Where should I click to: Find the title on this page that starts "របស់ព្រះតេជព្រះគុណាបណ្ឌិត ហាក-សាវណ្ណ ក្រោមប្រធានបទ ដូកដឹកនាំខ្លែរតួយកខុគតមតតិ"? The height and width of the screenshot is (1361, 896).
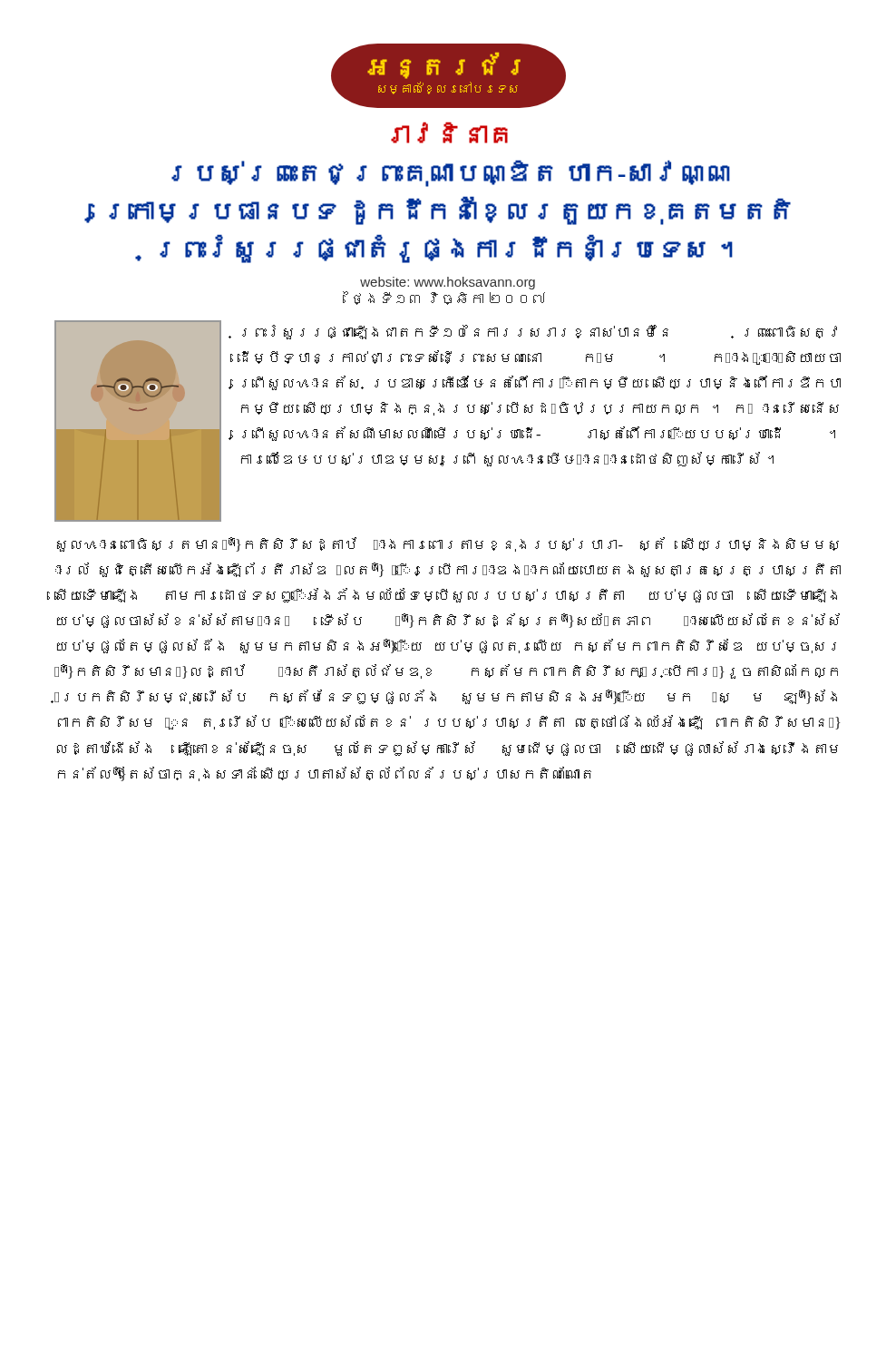[x=448, y=211]
